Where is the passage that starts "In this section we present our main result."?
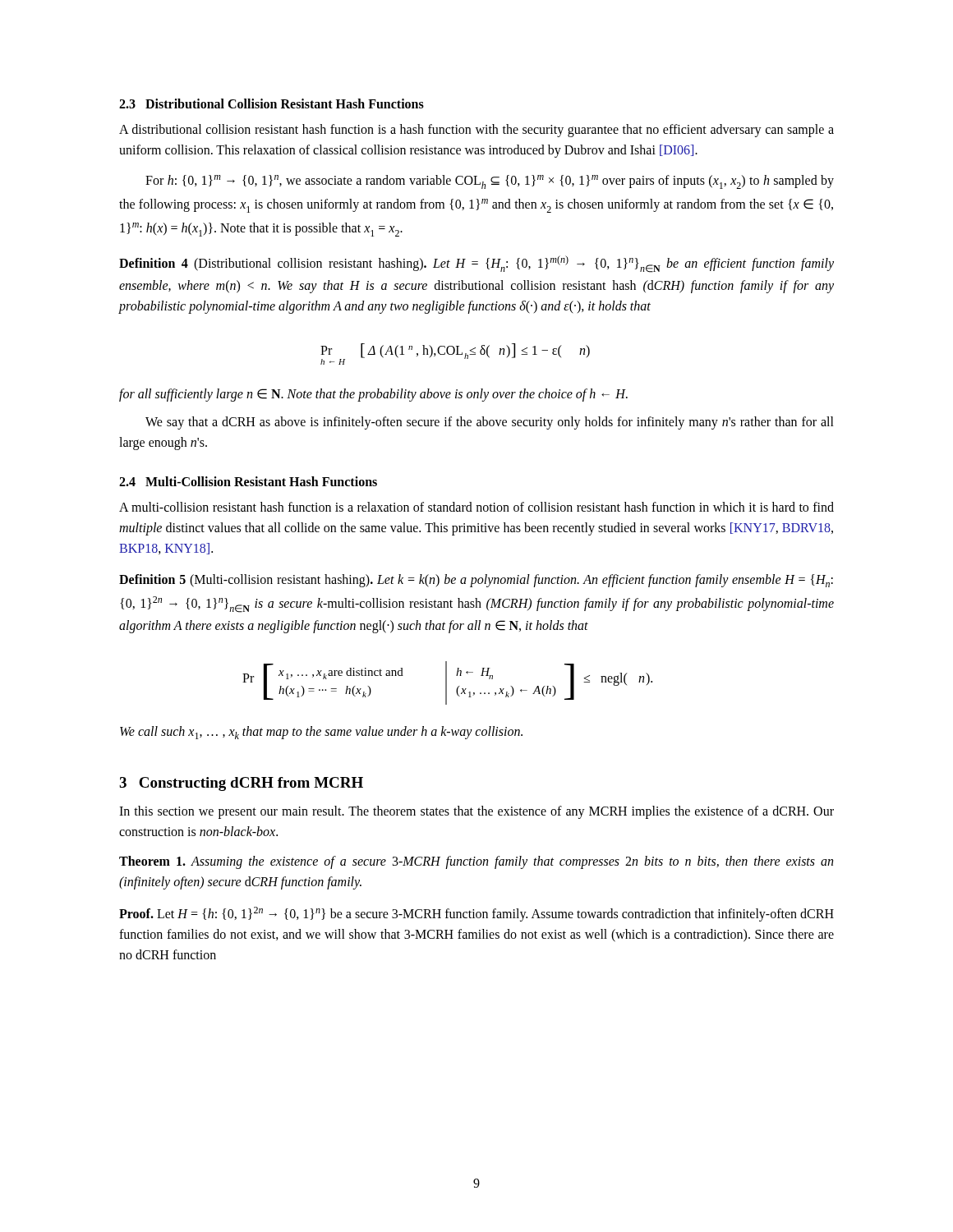The image size is (953, 1232). tap(476, 822)
